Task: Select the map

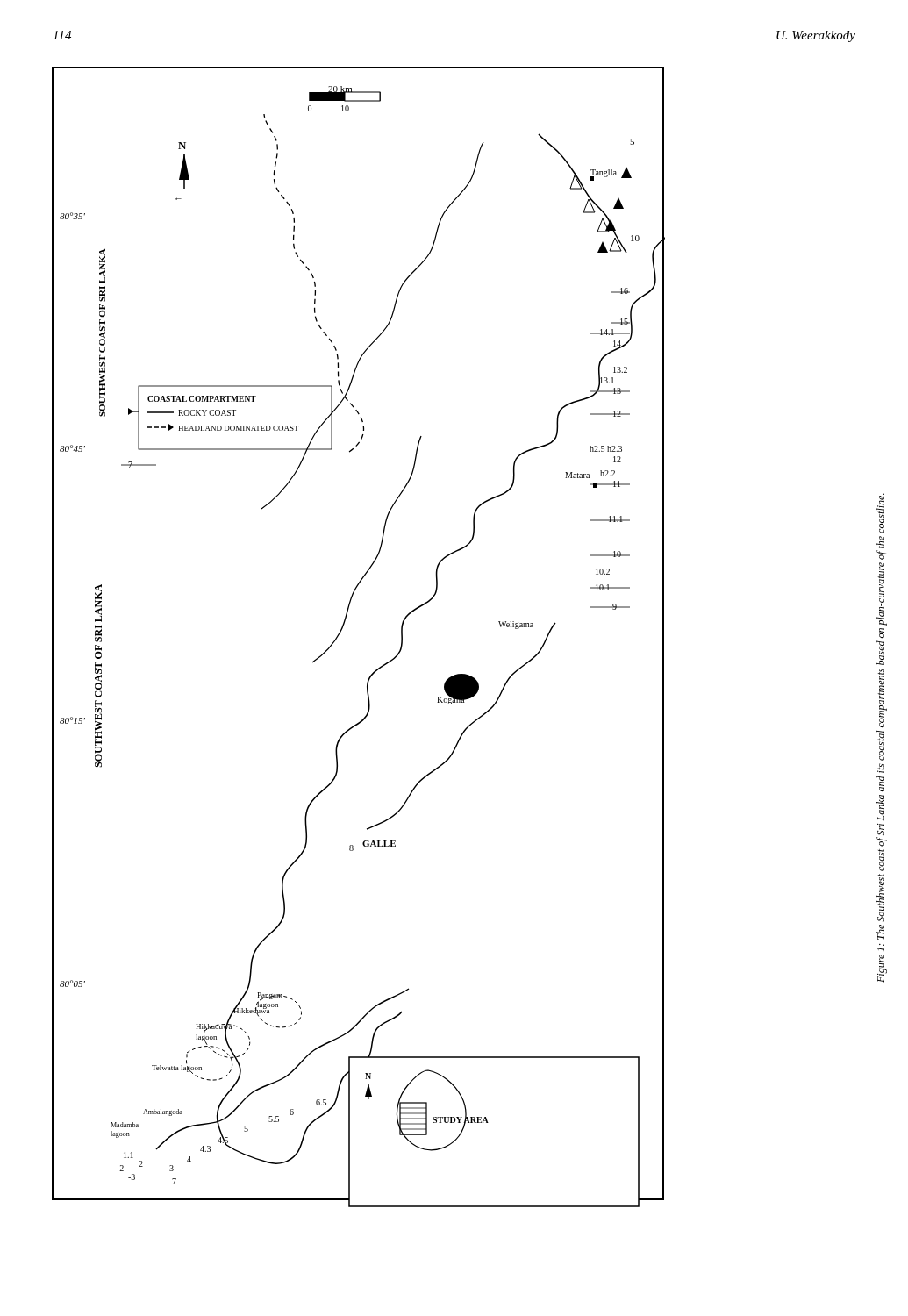Action: (358, 632)
